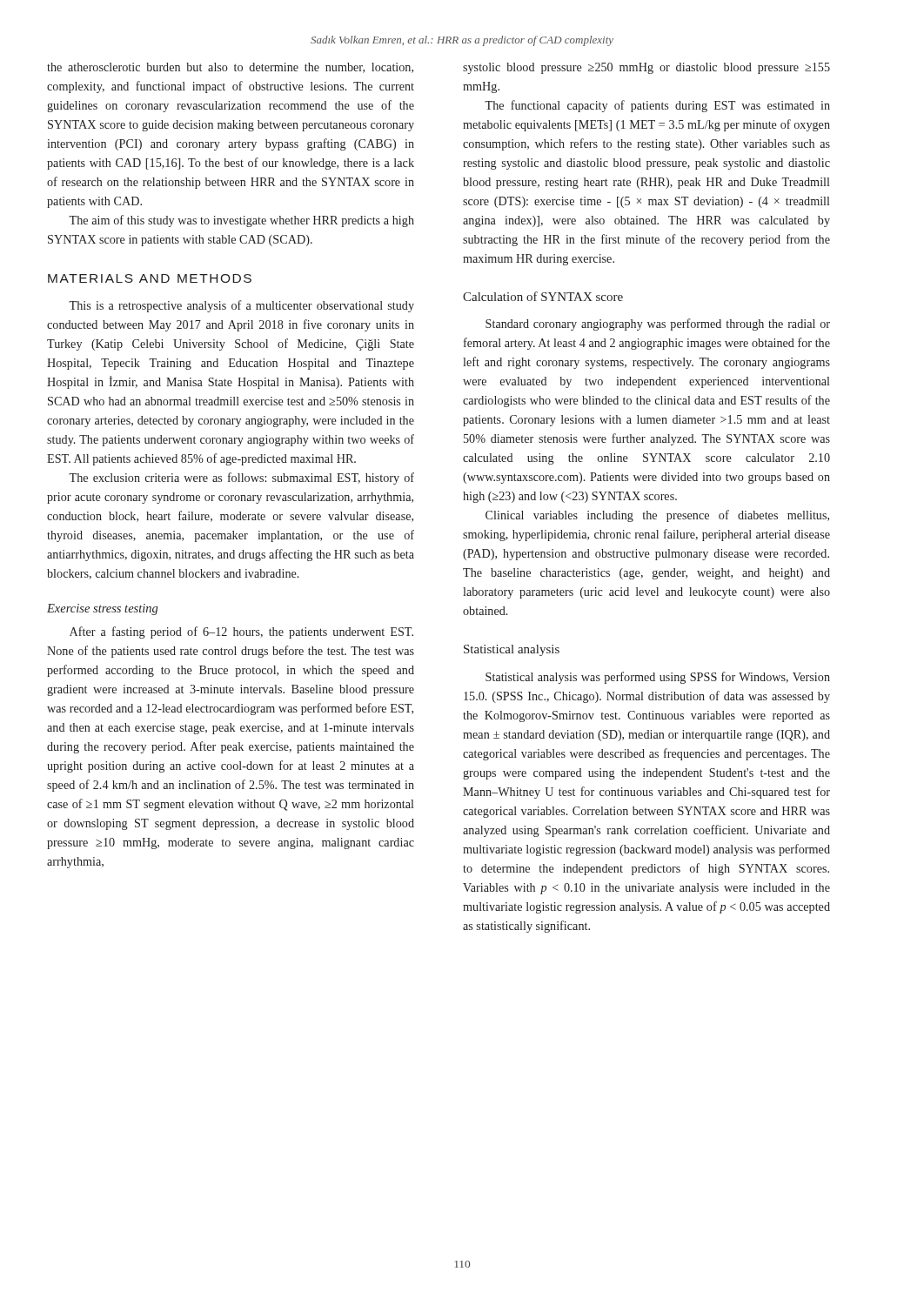Find the text block that says "The functional capacity of patients"

tap(646, 182)
